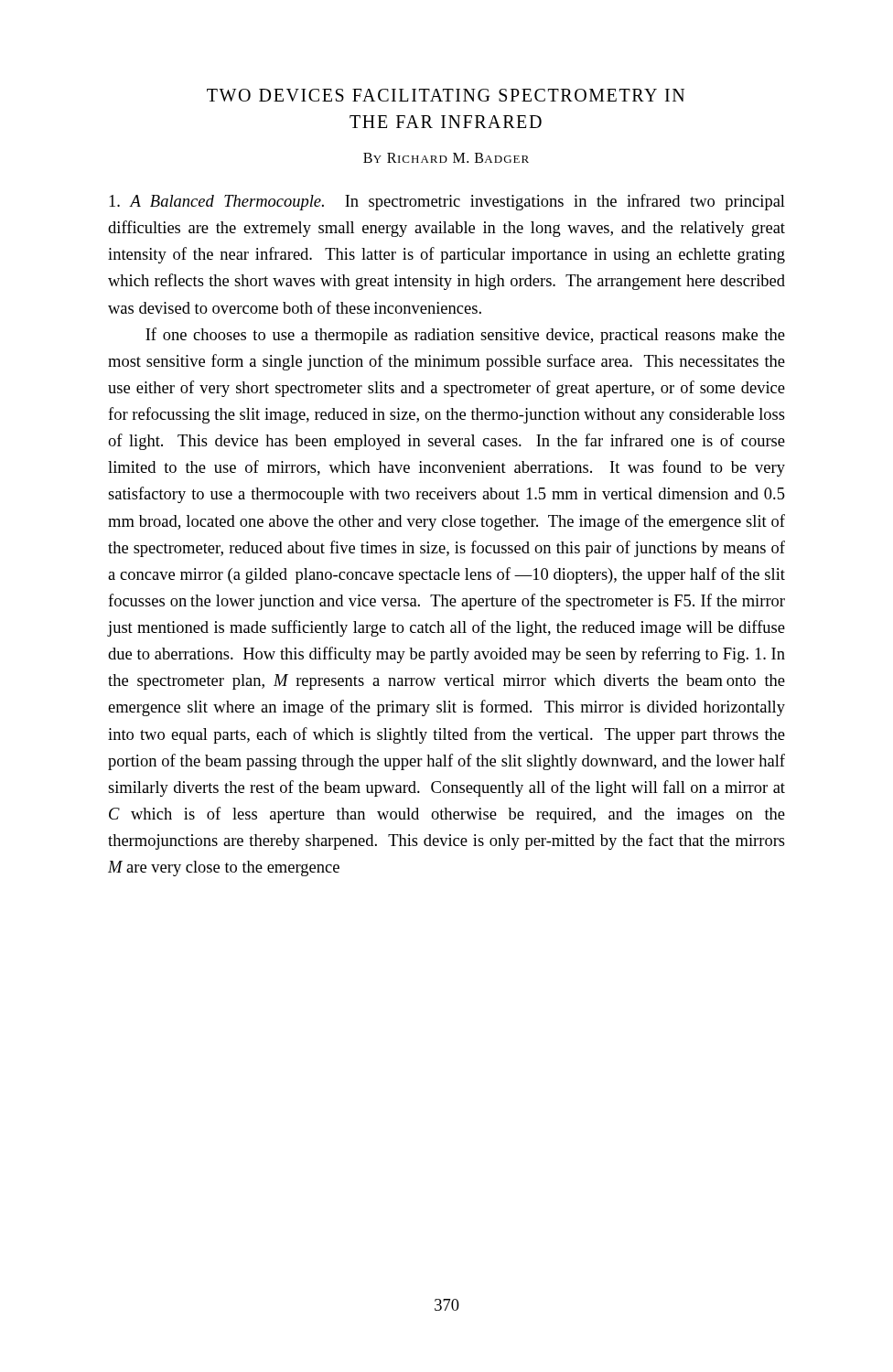Click on the text starting "A Balanced Thermocouple."

pyautogui.click(x=446, y=535)
